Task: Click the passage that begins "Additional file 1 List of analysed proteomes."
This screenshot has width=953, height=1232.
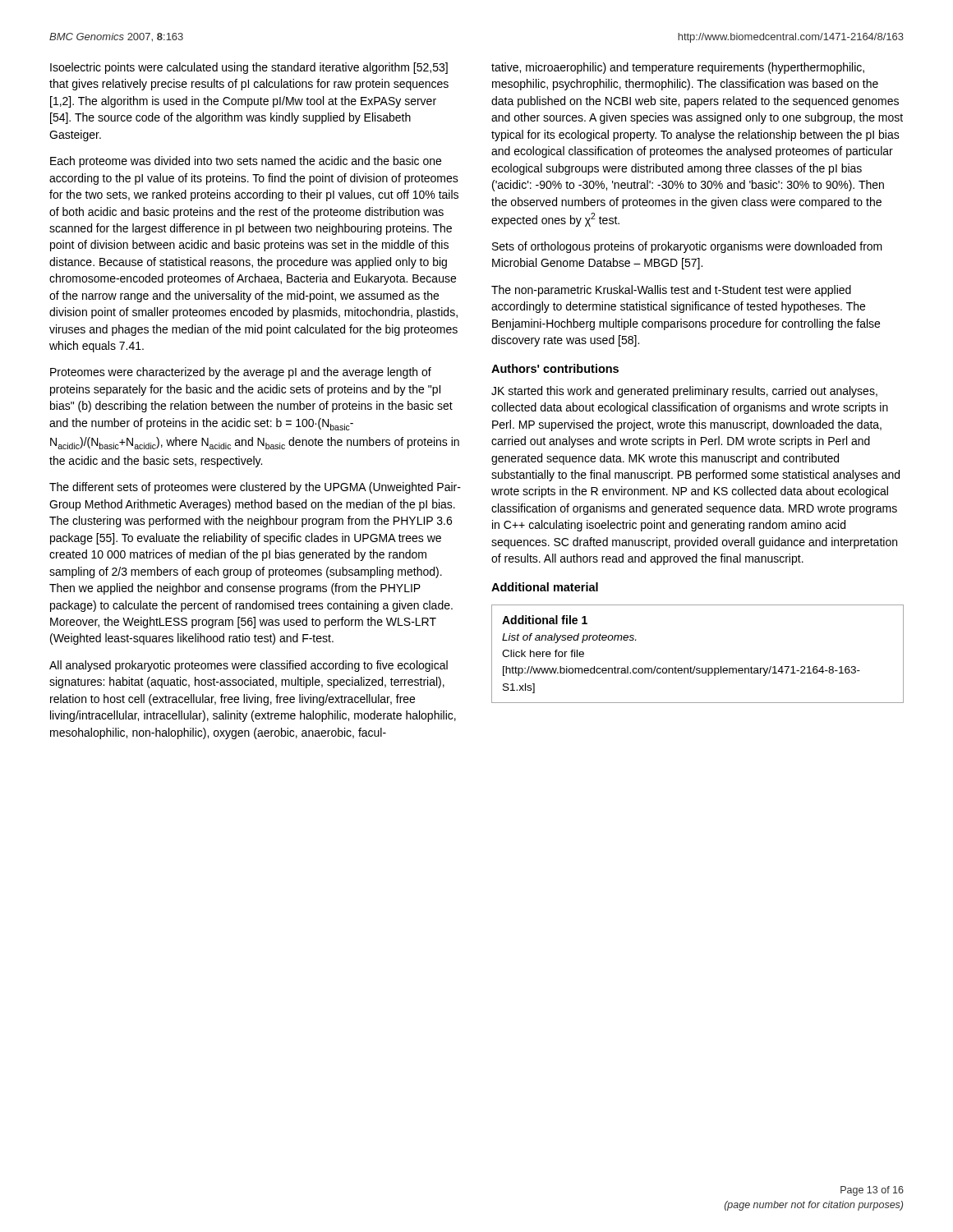Action: (698, 654)
